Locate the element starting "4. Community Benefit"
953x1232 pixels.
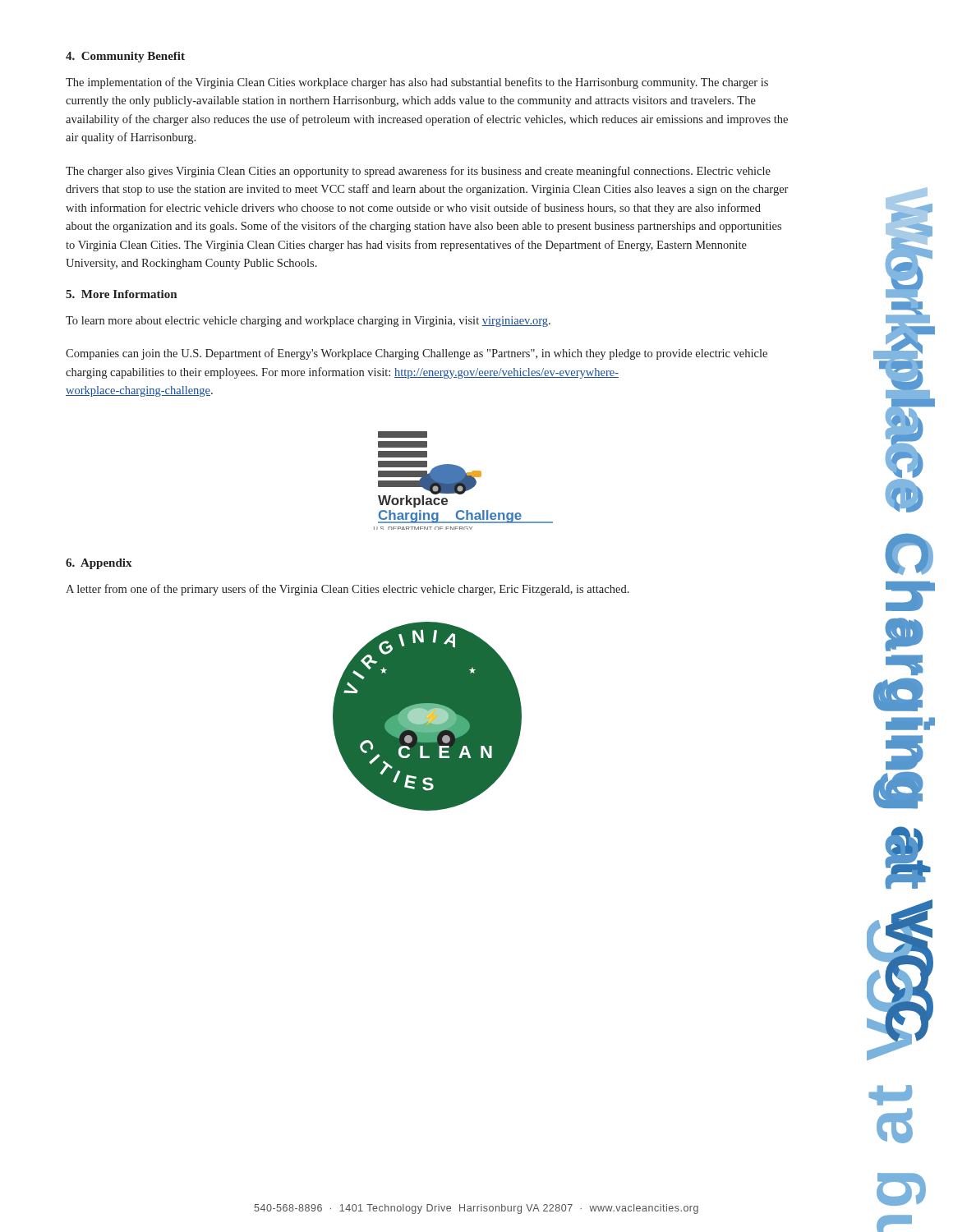(x=125, y=56)
